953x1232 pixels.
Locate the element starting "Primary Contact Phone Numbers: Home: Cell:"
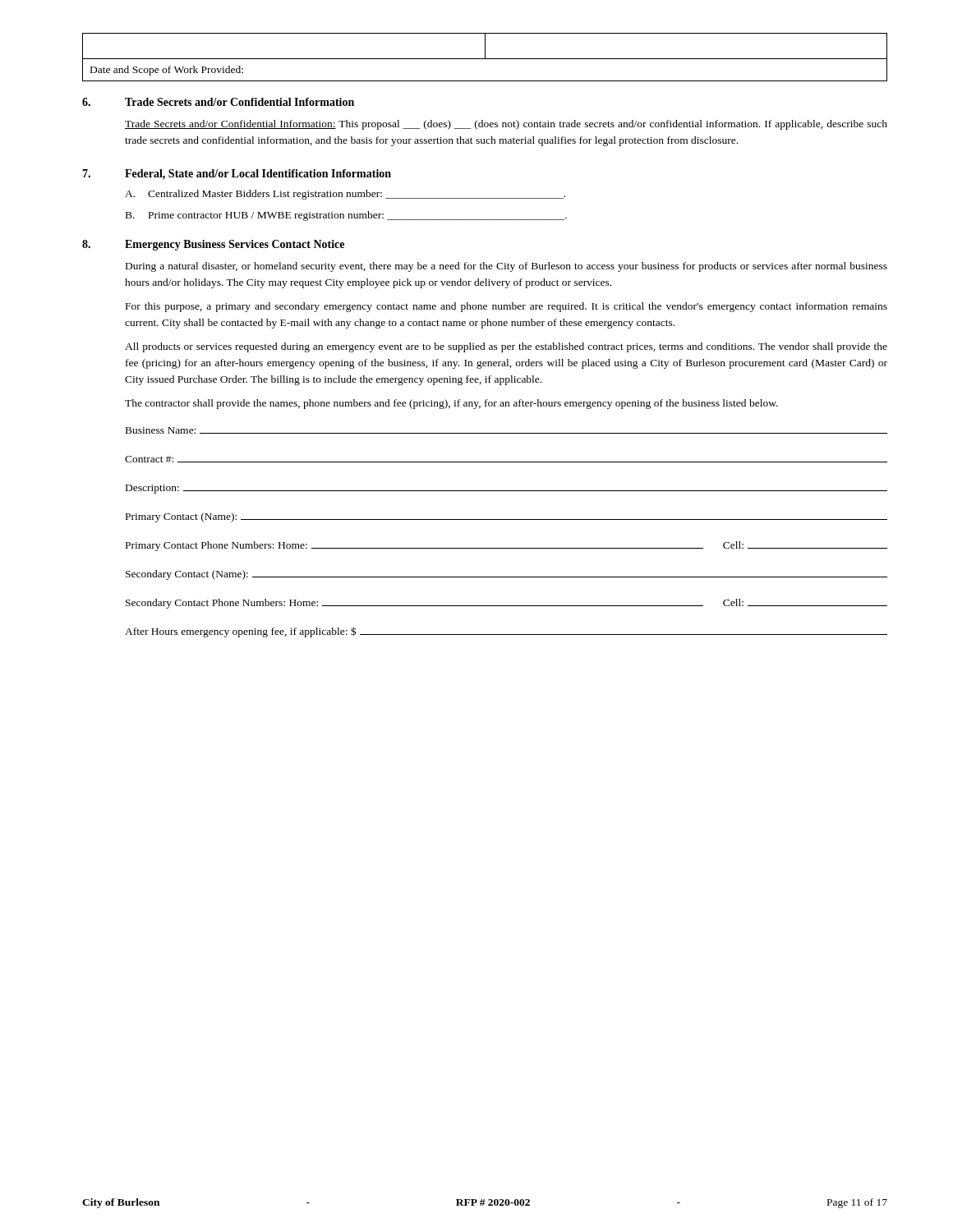tap(506, 543)
